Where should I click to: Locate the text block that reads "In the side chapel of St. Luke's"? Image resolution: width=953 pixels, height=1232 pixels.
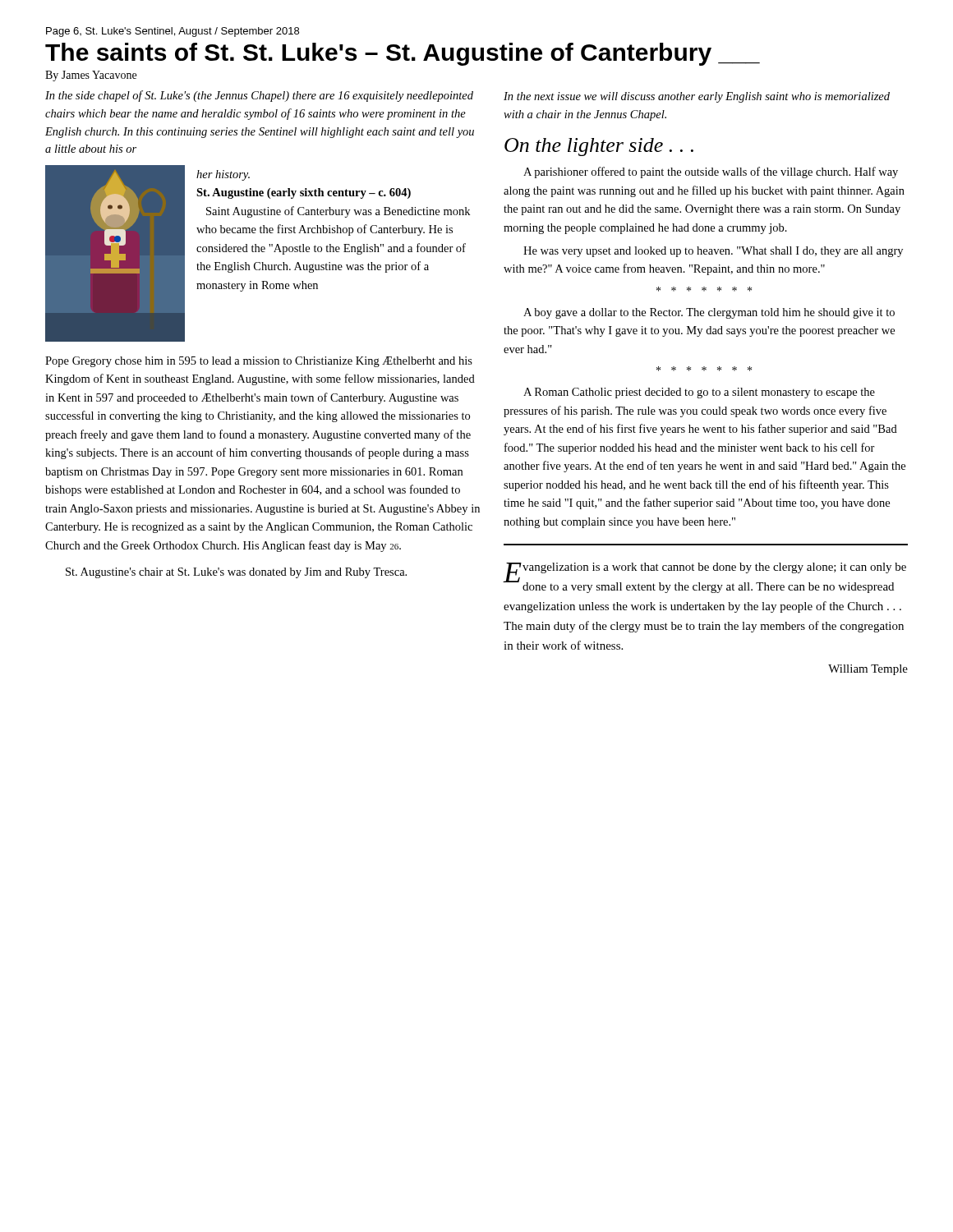click(x=260, y=122)
